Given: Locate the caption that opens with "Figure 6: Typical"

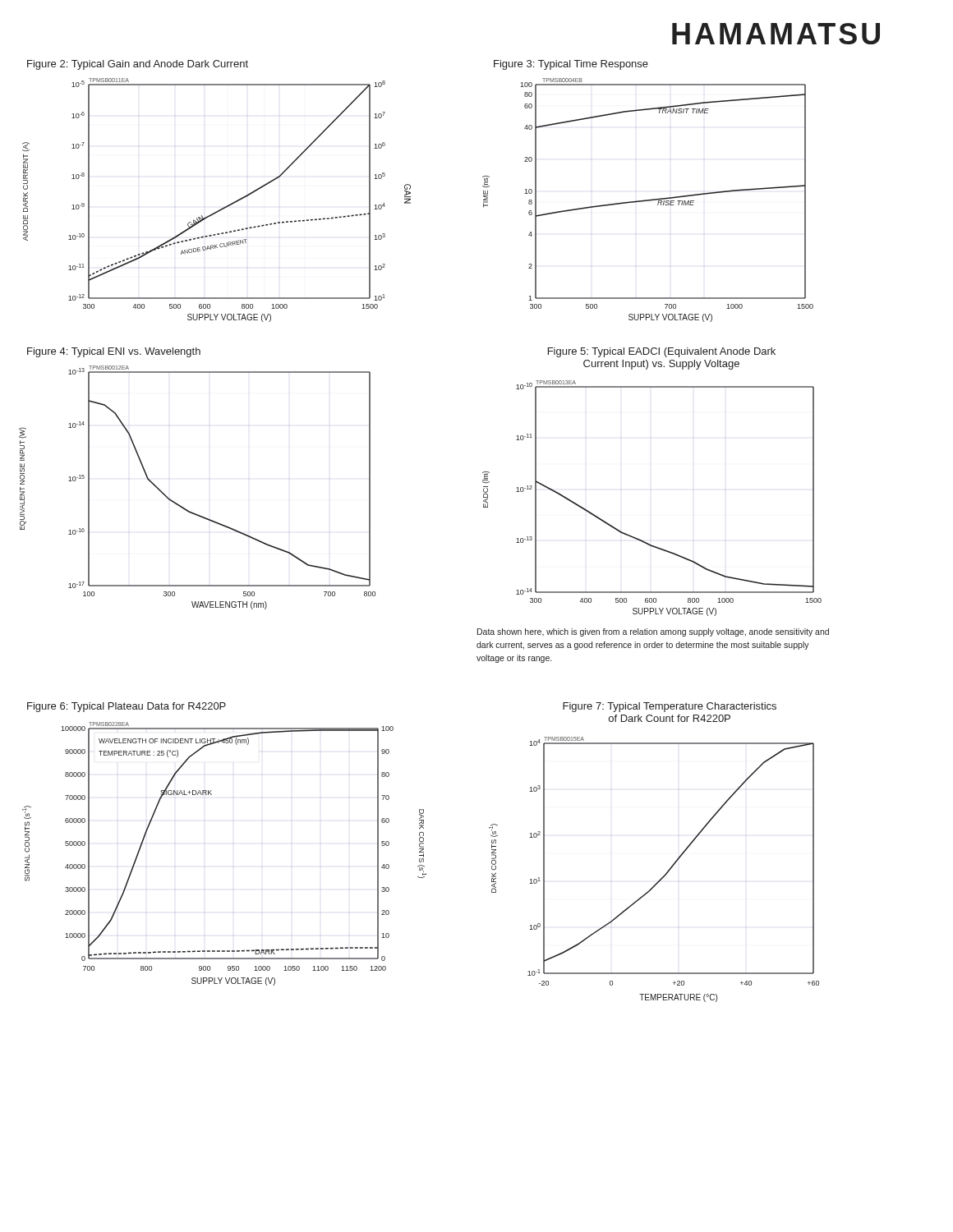Looking at the screenshot, I should pyautogui.click(x=126, y=706).
